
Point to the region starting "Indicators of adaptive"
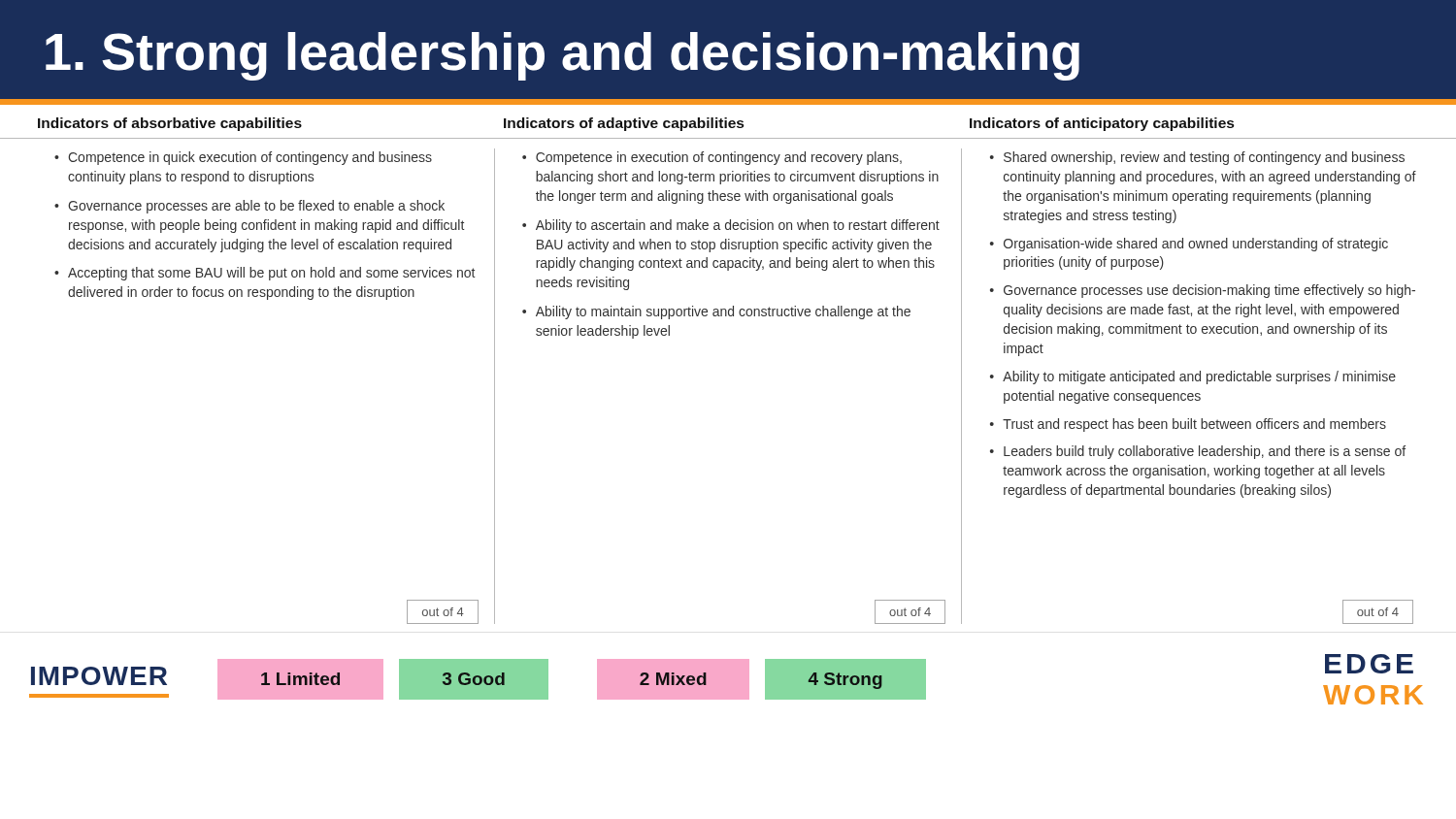pyautogui.click(x=624, y=123)
